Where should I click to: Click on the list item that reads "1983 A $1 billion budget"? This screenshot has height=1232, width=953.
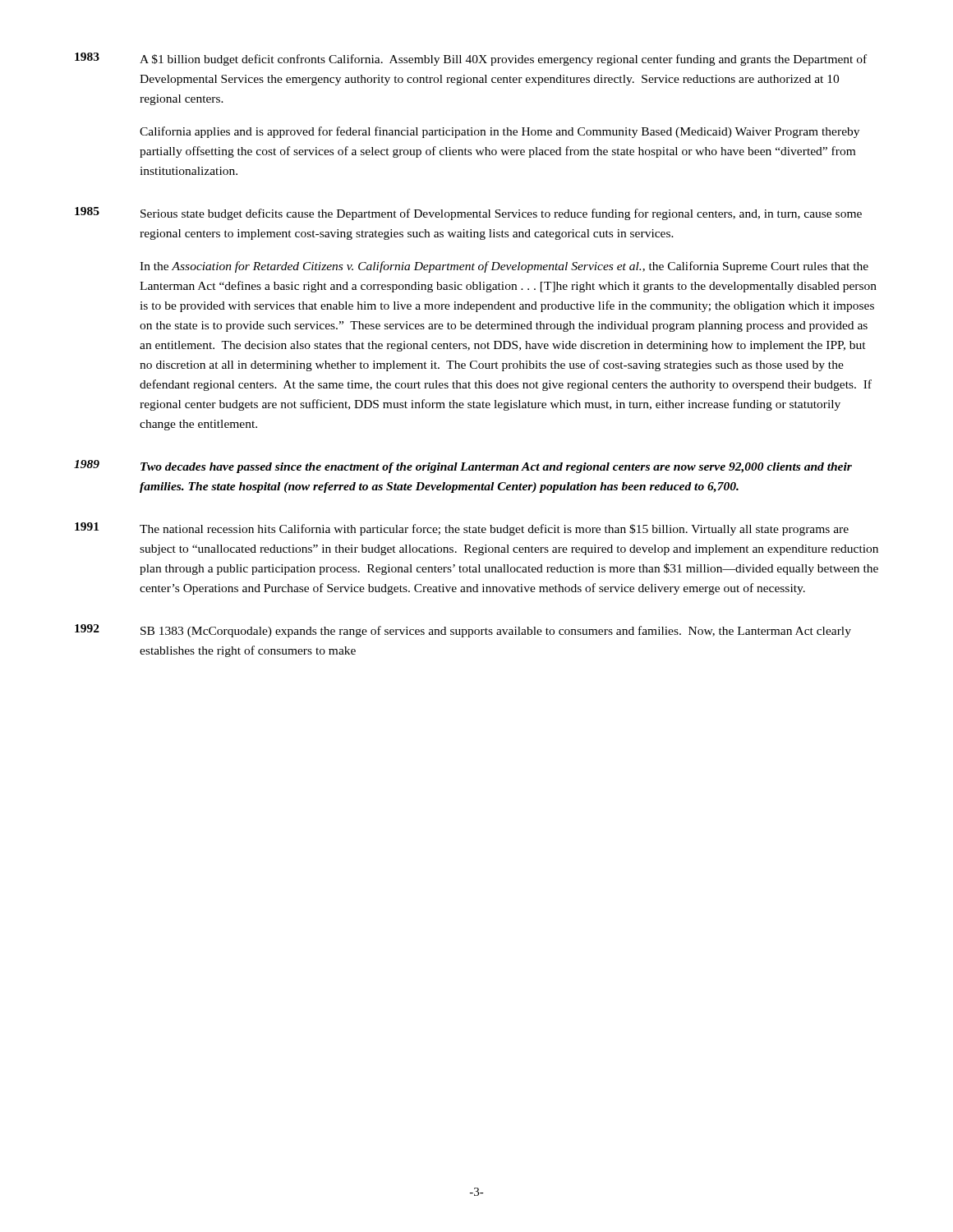(x=471, y=59)
